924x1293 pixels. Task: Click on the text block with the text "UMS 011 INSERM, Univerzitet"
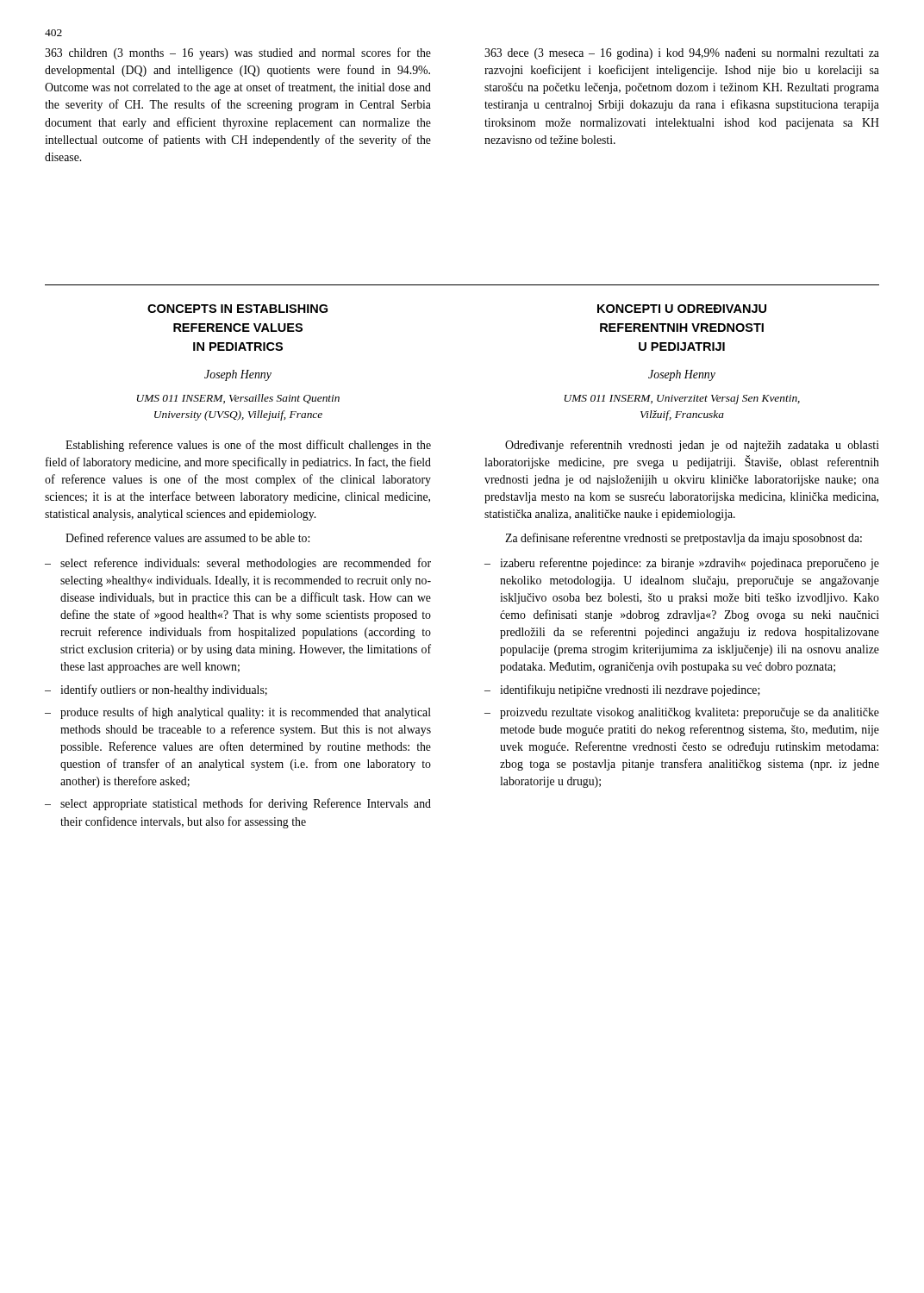pos(682,406)
